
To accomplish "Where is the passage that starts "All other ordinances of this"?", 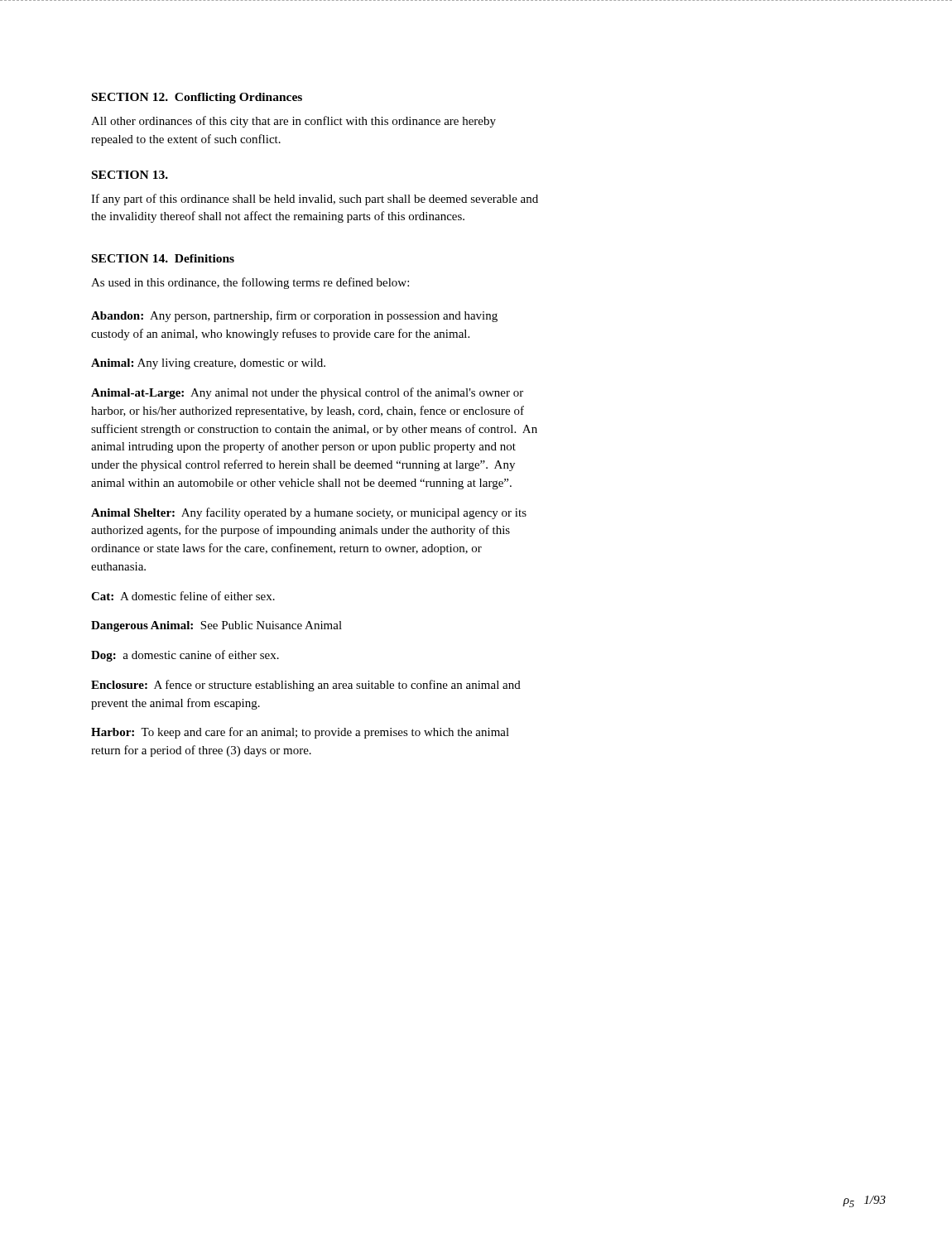I will pos(294,130).
